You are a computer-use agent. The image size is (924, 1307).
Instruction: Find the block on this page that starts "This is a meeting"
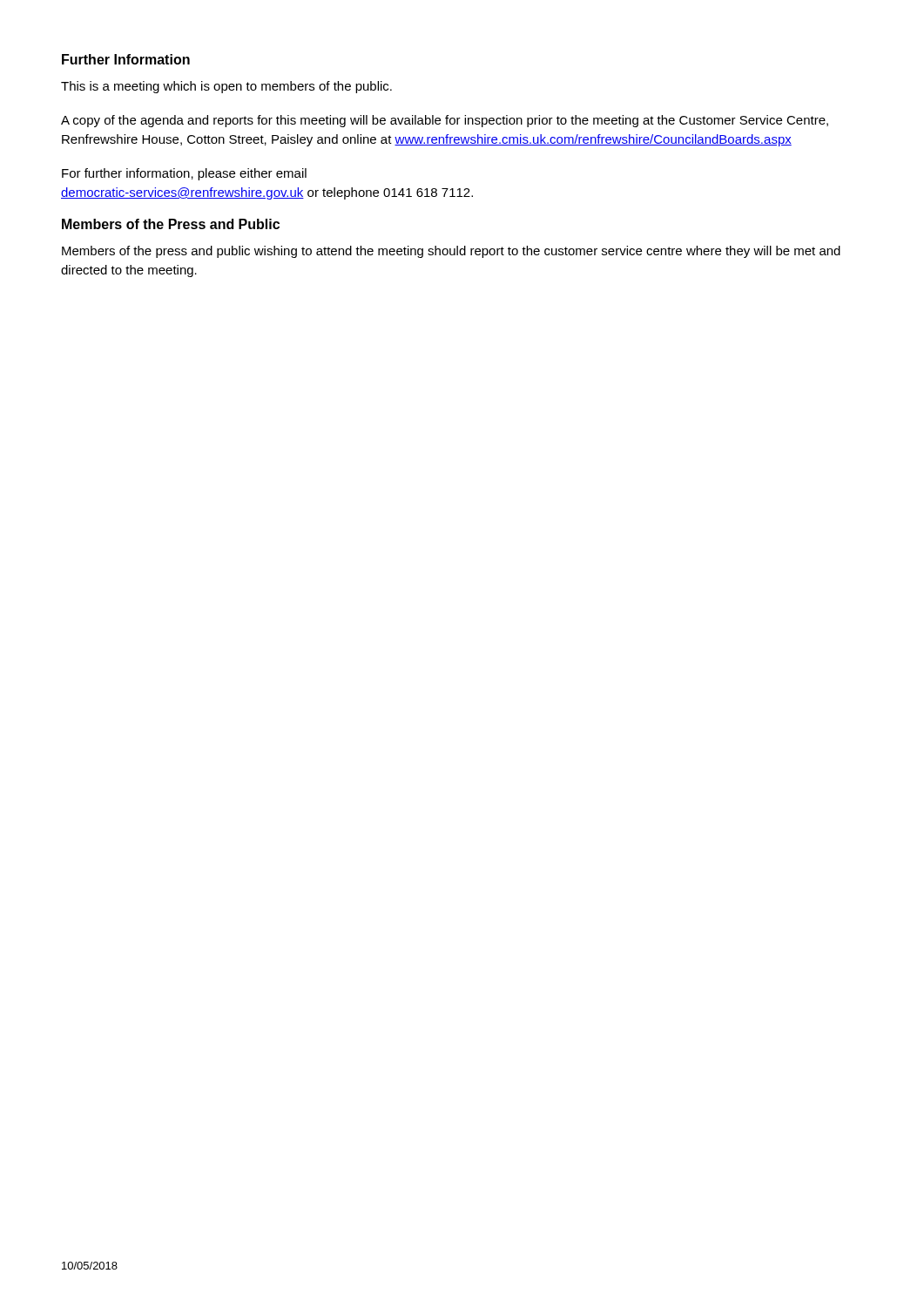coord(227,86)
